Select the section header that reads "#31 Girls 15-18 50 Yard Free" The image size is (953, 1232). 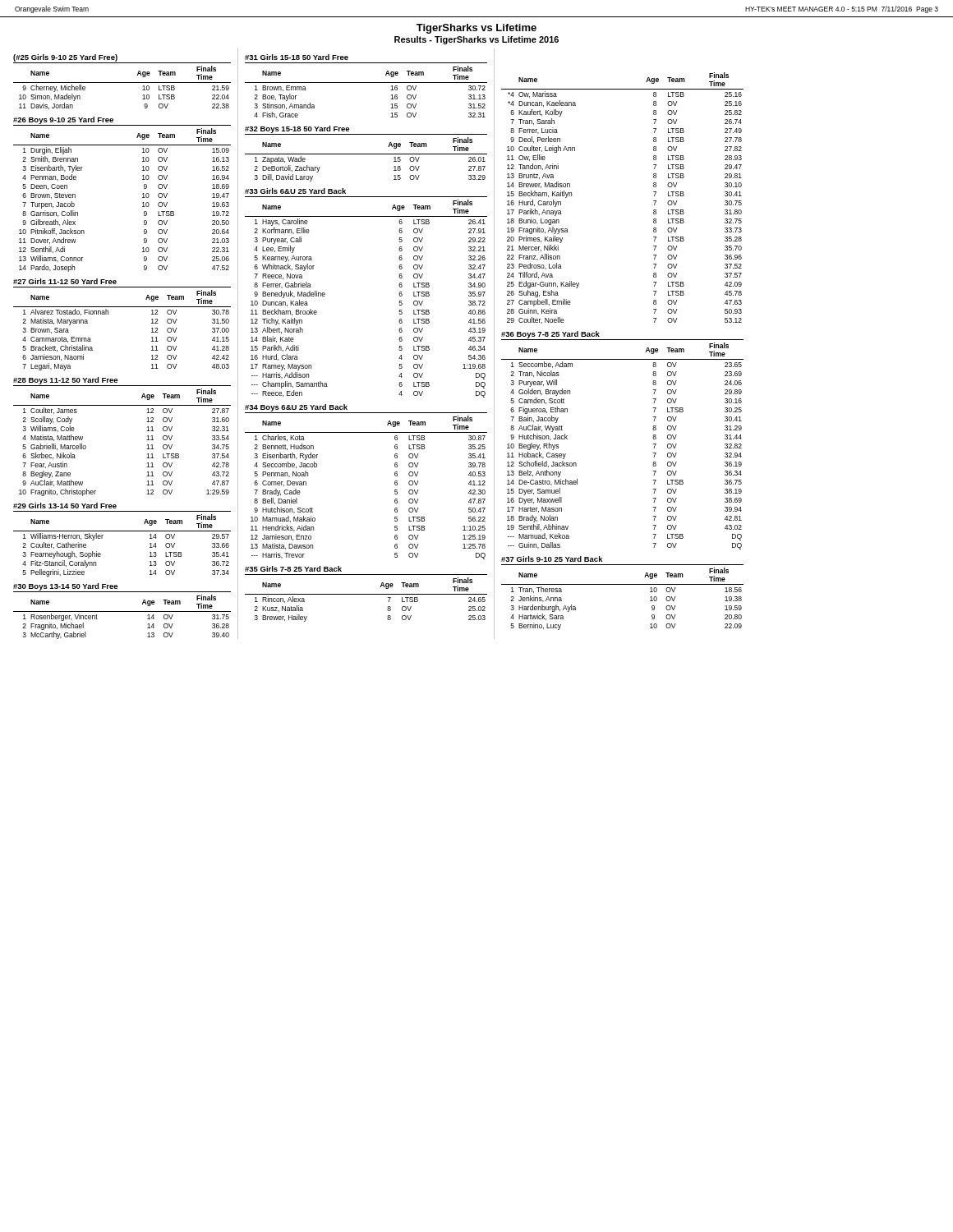(297, 57)
